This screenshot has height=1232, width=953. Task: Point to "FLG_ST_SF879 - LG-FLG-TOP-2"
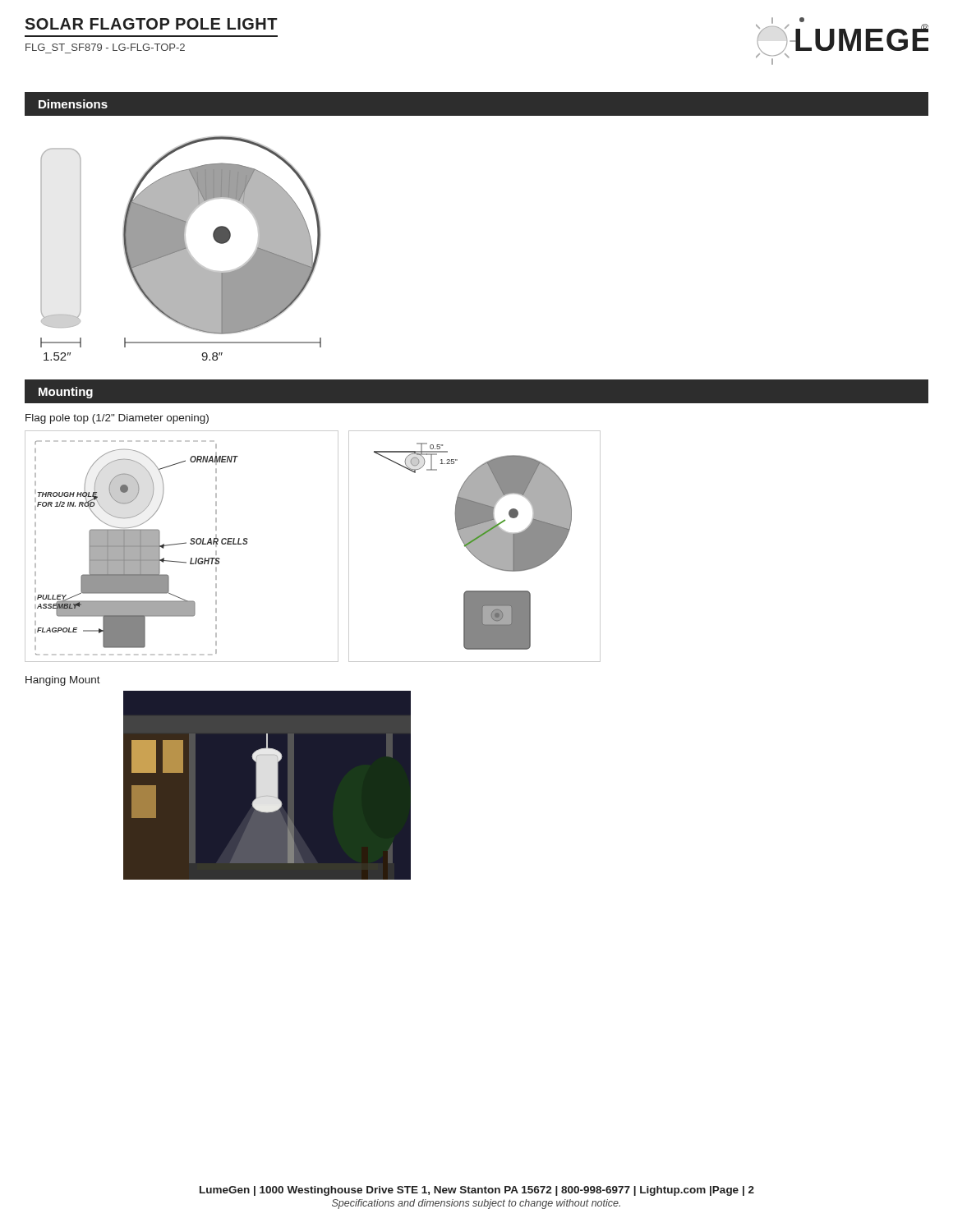[105, 47]
